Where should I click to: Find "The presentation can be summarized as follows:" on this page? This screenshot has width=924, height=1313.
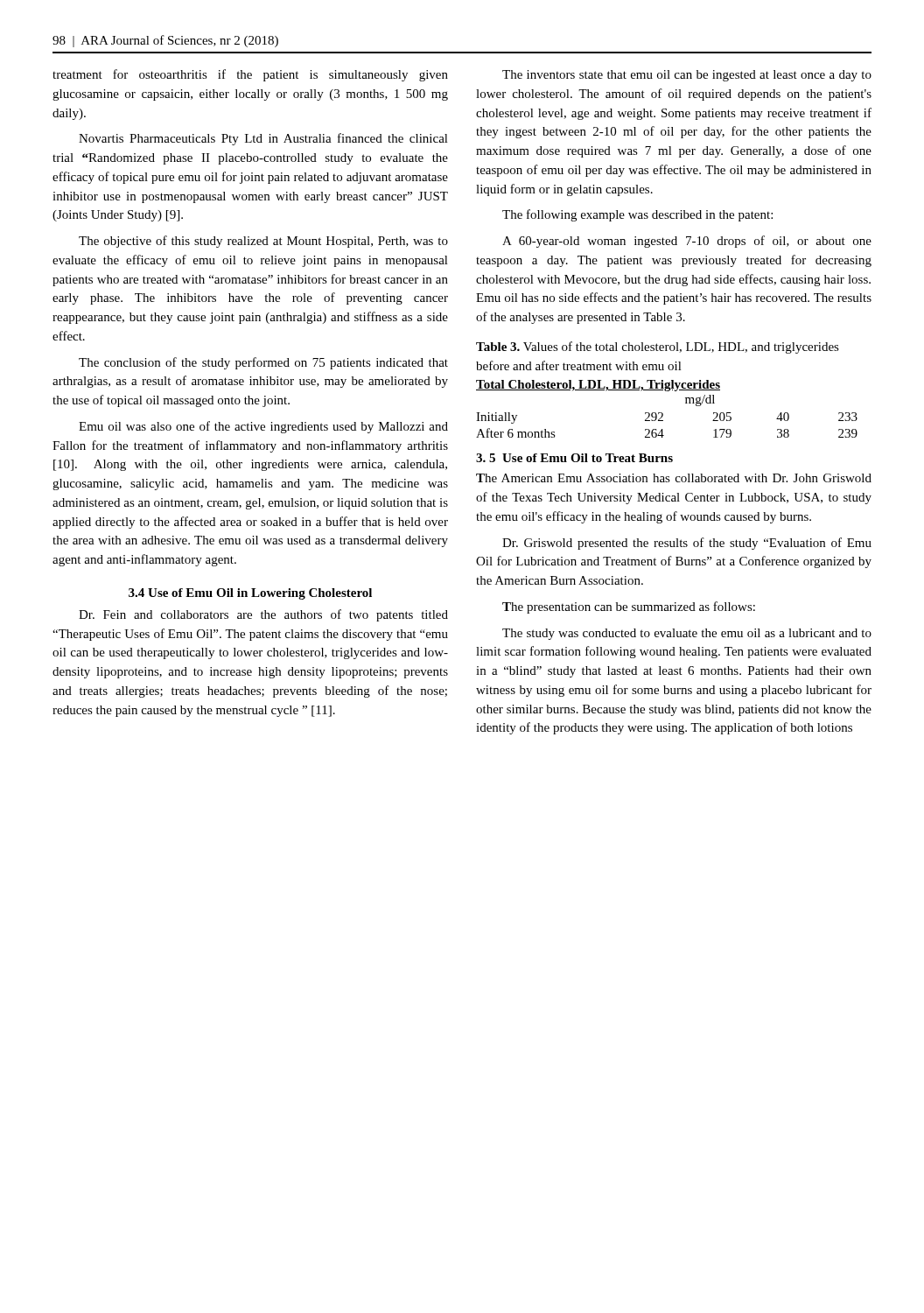tap(674, 607)
